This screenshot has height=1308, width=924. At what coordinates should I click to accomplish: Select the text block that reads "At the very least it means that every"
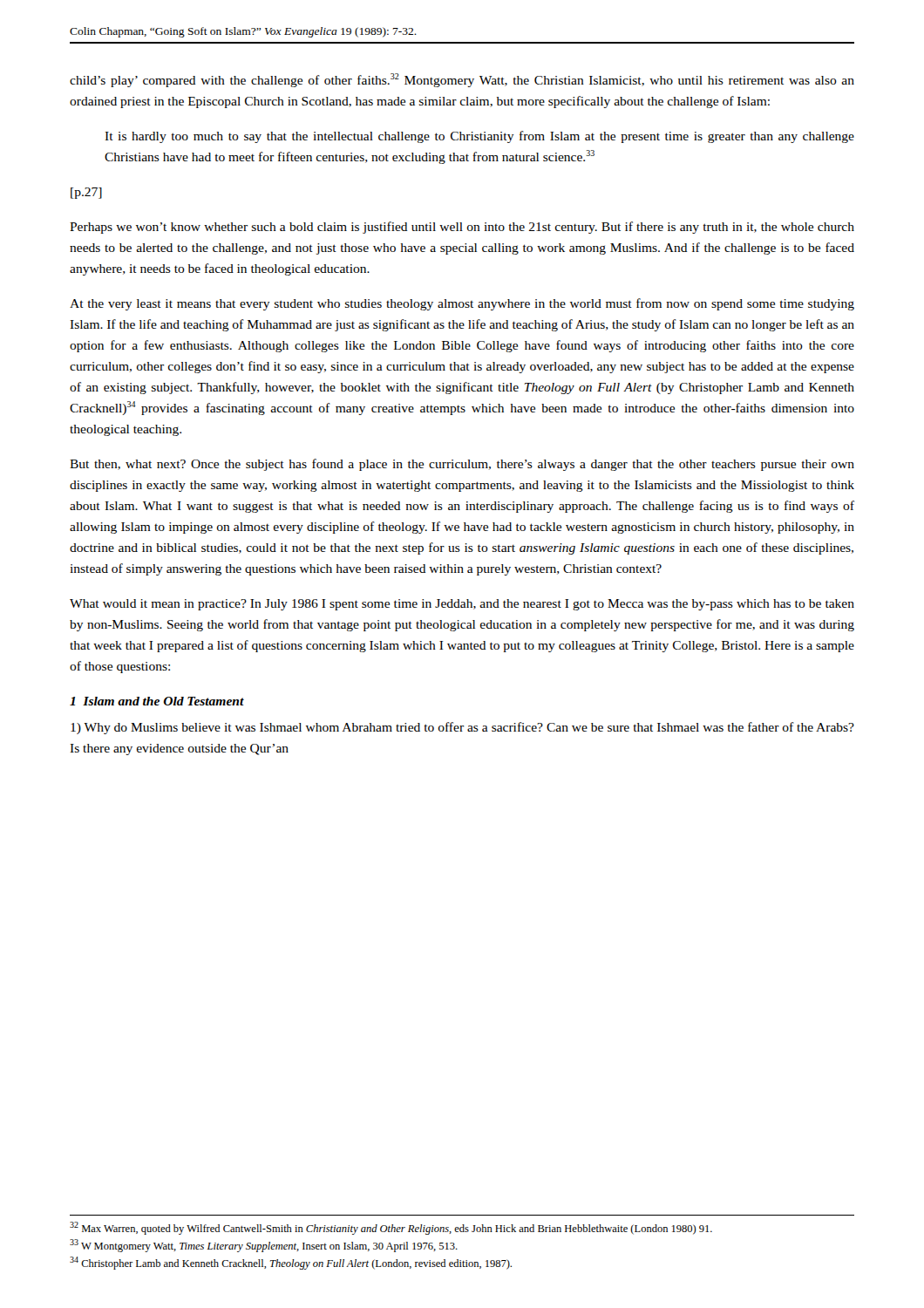pyautogui.click(x=462, y=366)
